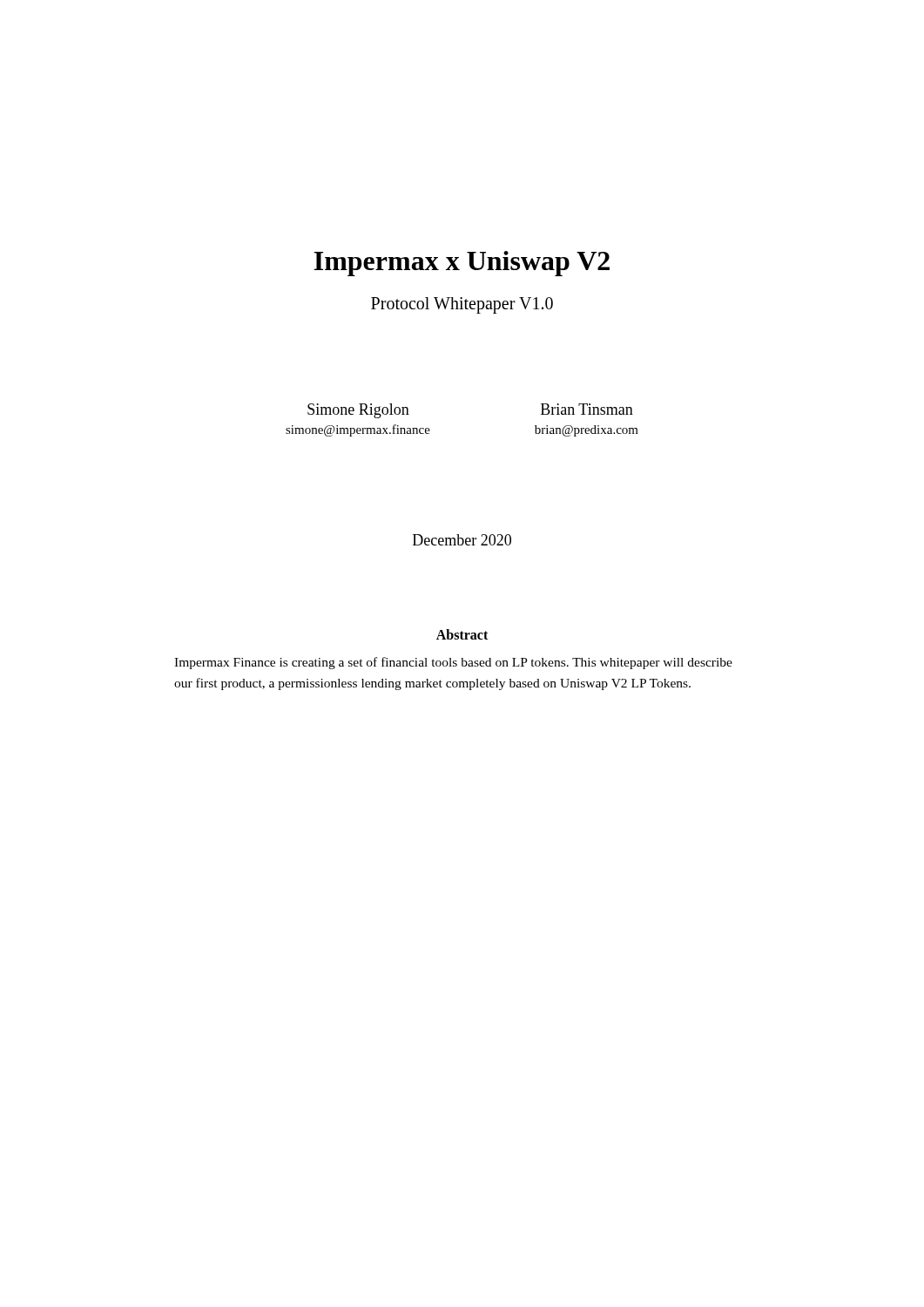
Task: Find the element starting "Impermax x Uniswap V2"
Action: (x=462, y=261)
